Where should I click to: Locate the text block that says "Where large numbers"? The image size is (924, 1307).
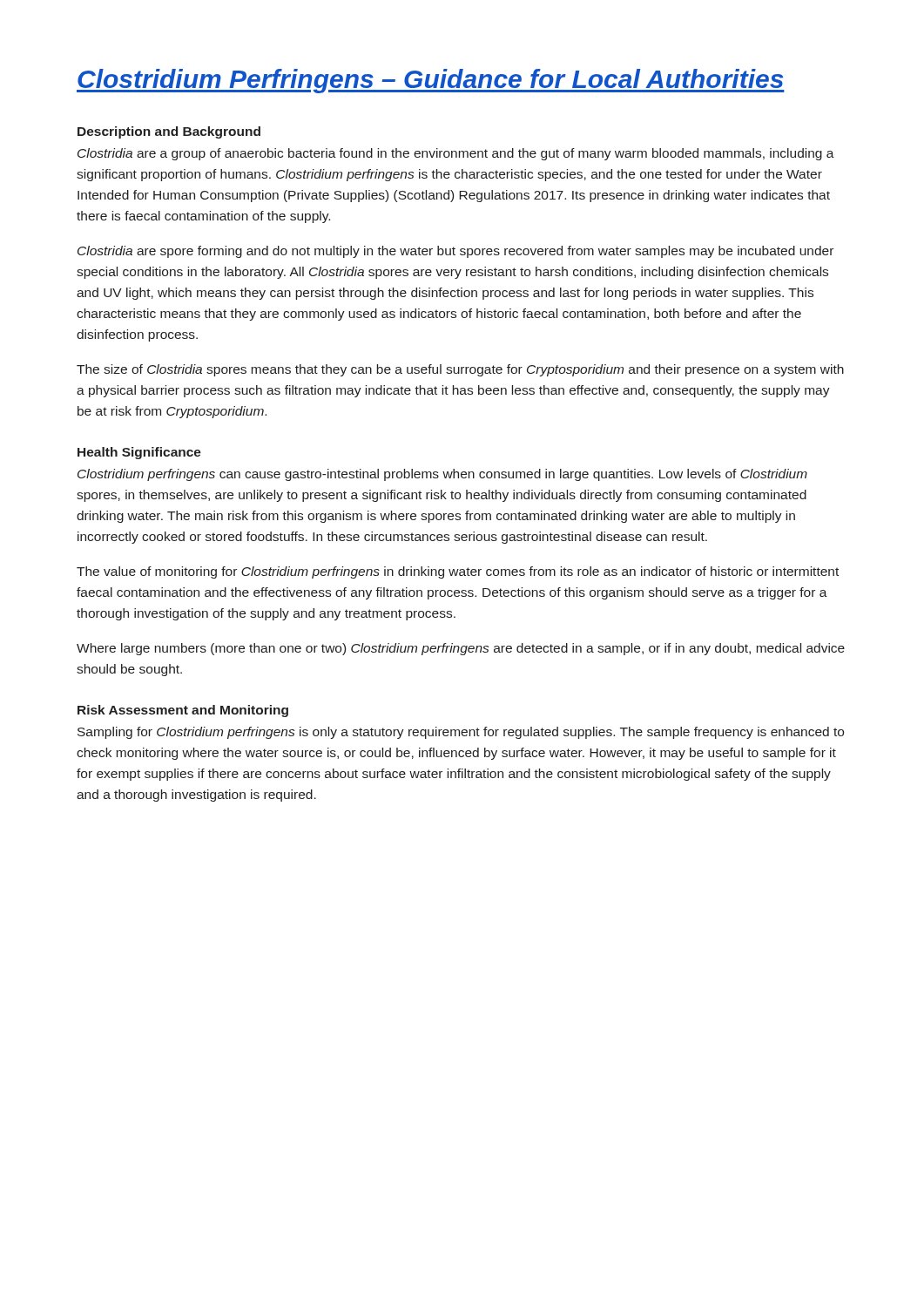click(461, 658)
